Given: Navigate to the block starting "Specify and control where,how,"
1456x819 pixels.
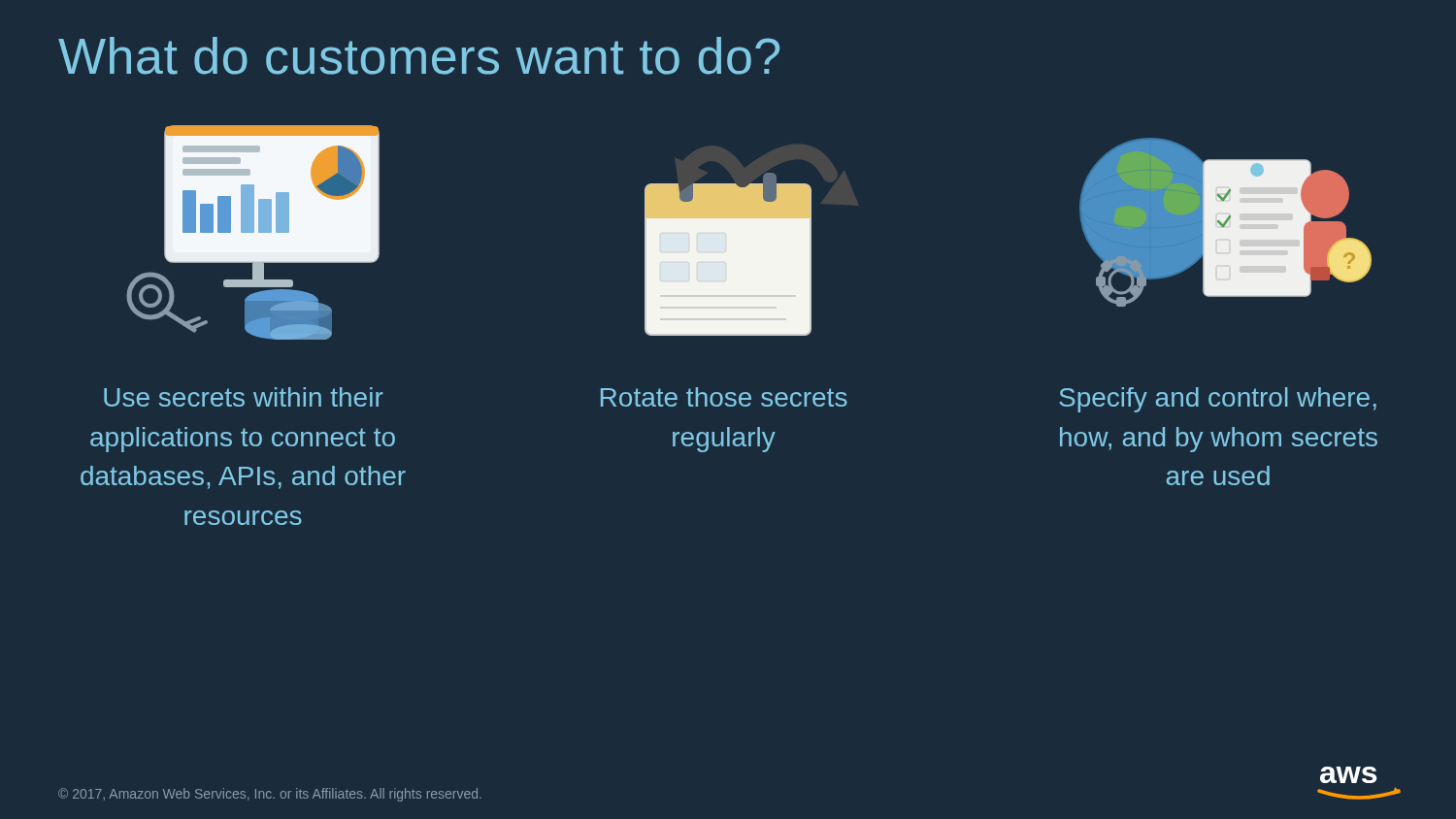Looking at the screenshot, I should pyautogui.click(x=1218, y=437).
